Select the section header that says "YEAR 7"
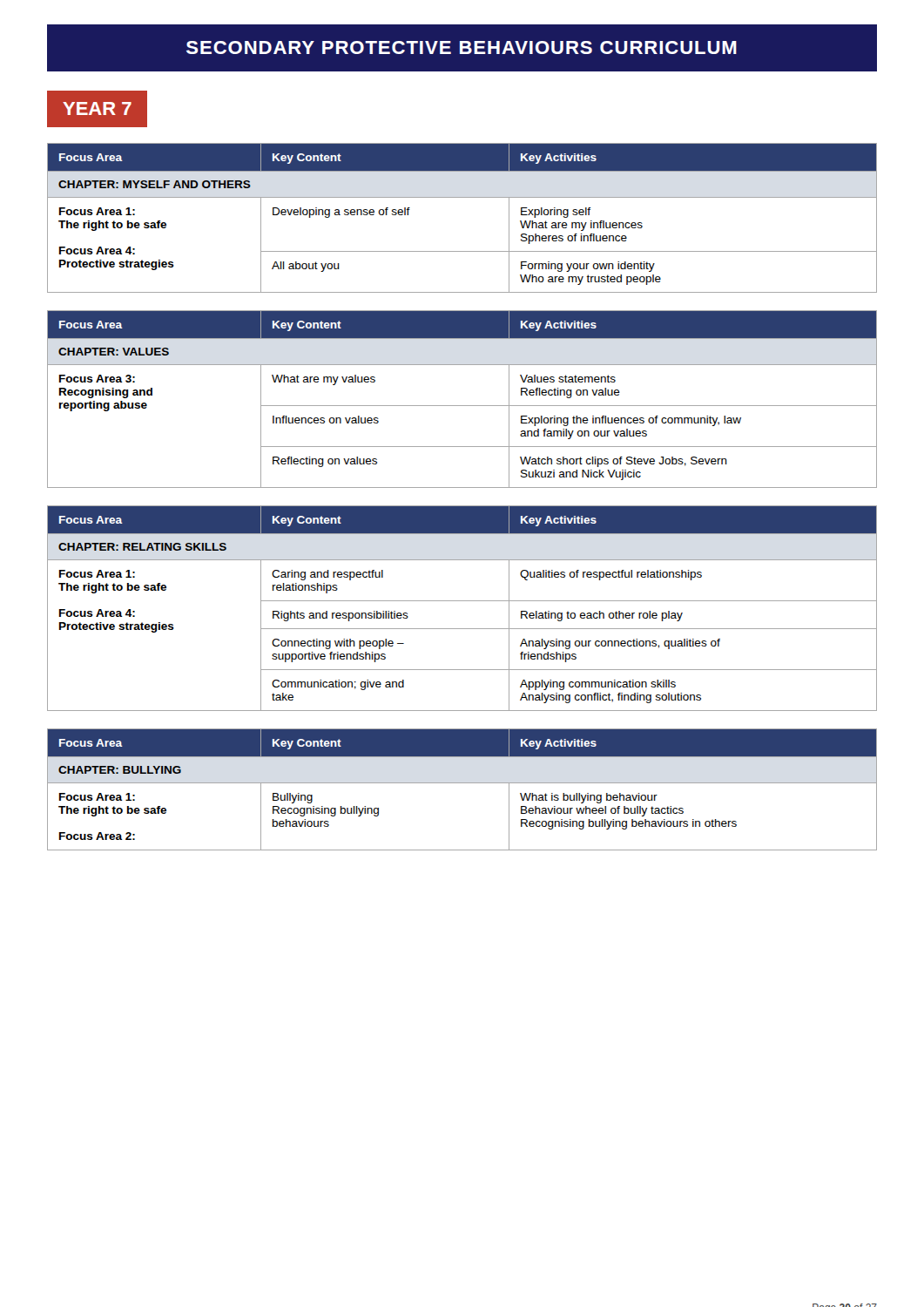The width and height of the screenshot is (924, 1307). [x=97, y=109]
